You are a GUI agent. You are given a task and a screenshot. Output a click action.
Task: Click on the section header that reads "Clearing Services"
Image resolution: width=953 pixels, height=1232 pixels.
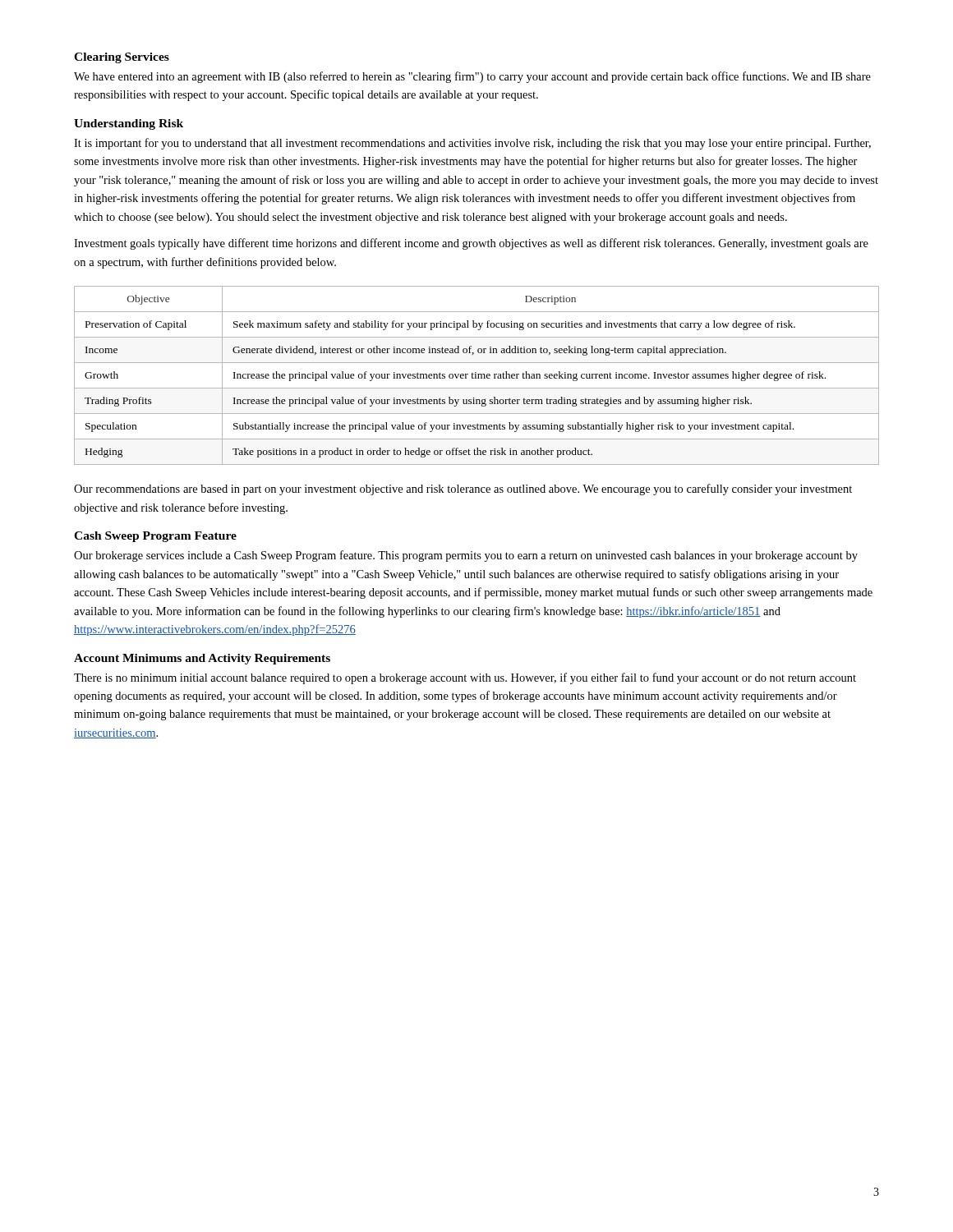122,56
